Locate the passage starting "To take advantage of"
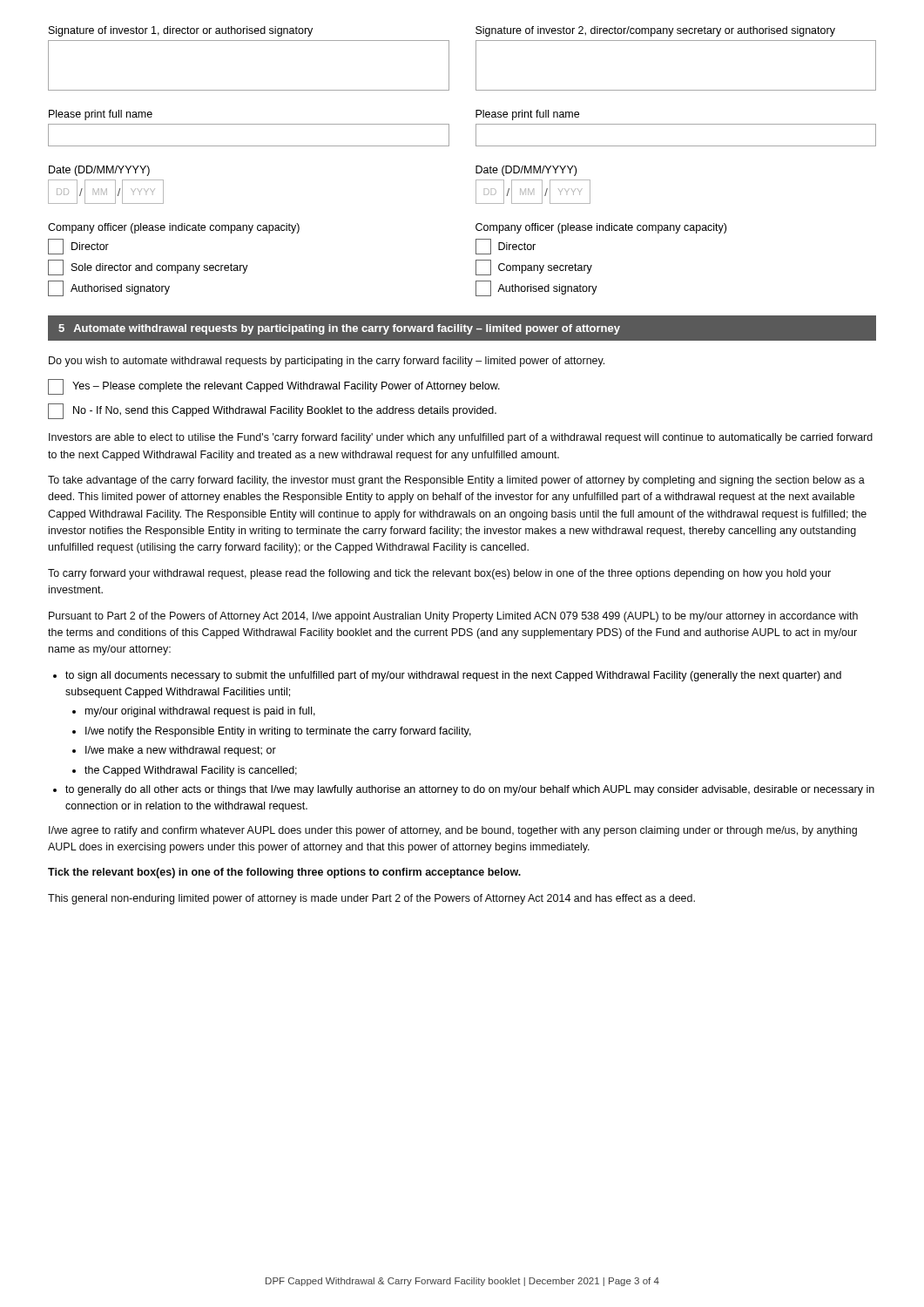Viewport: 924px width, 1307px height. click(457, 514)
